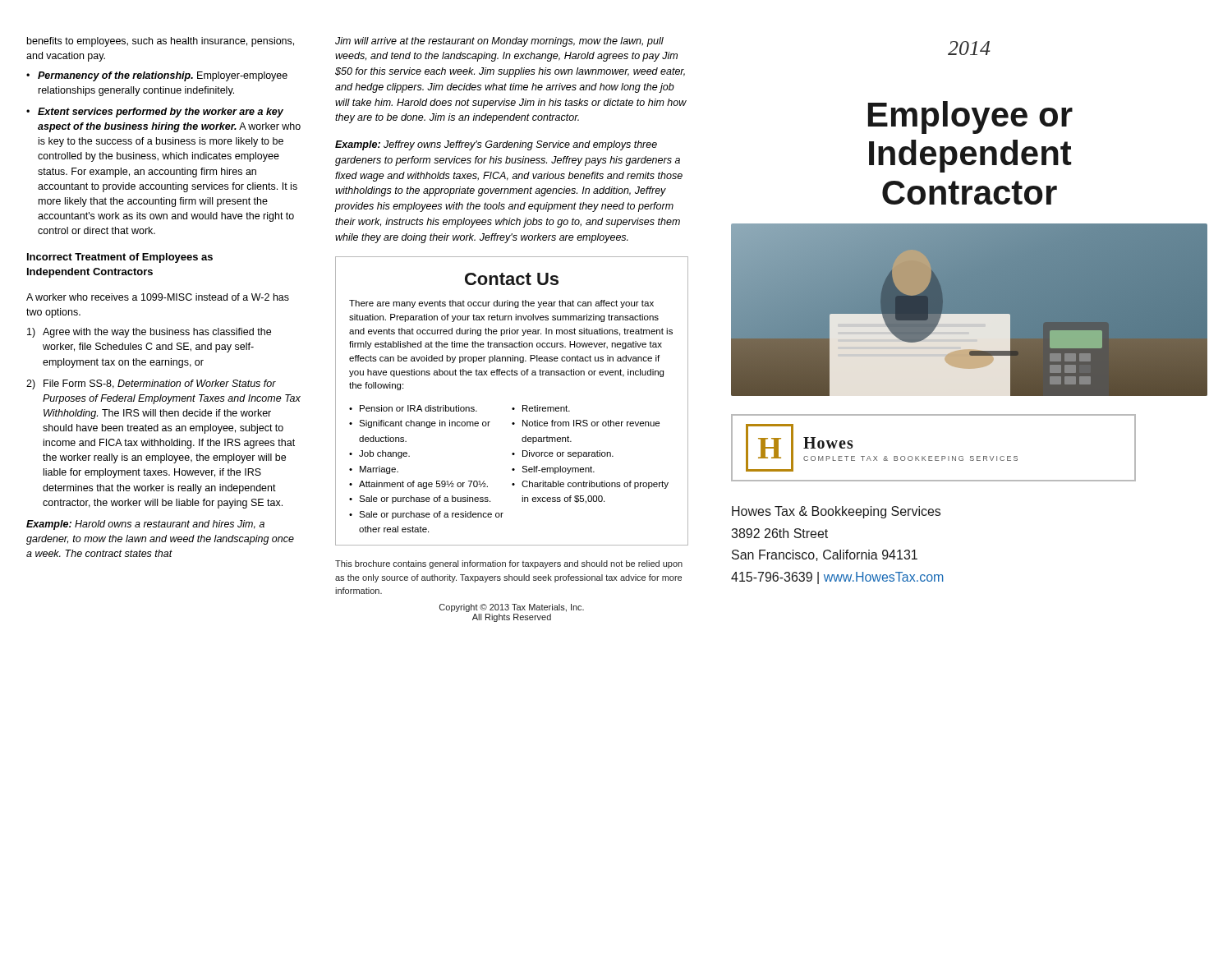Navigate to the text block starting "Contact Us"
Image resolution: width=1232 pixels, height=953 pixels.
512,279
